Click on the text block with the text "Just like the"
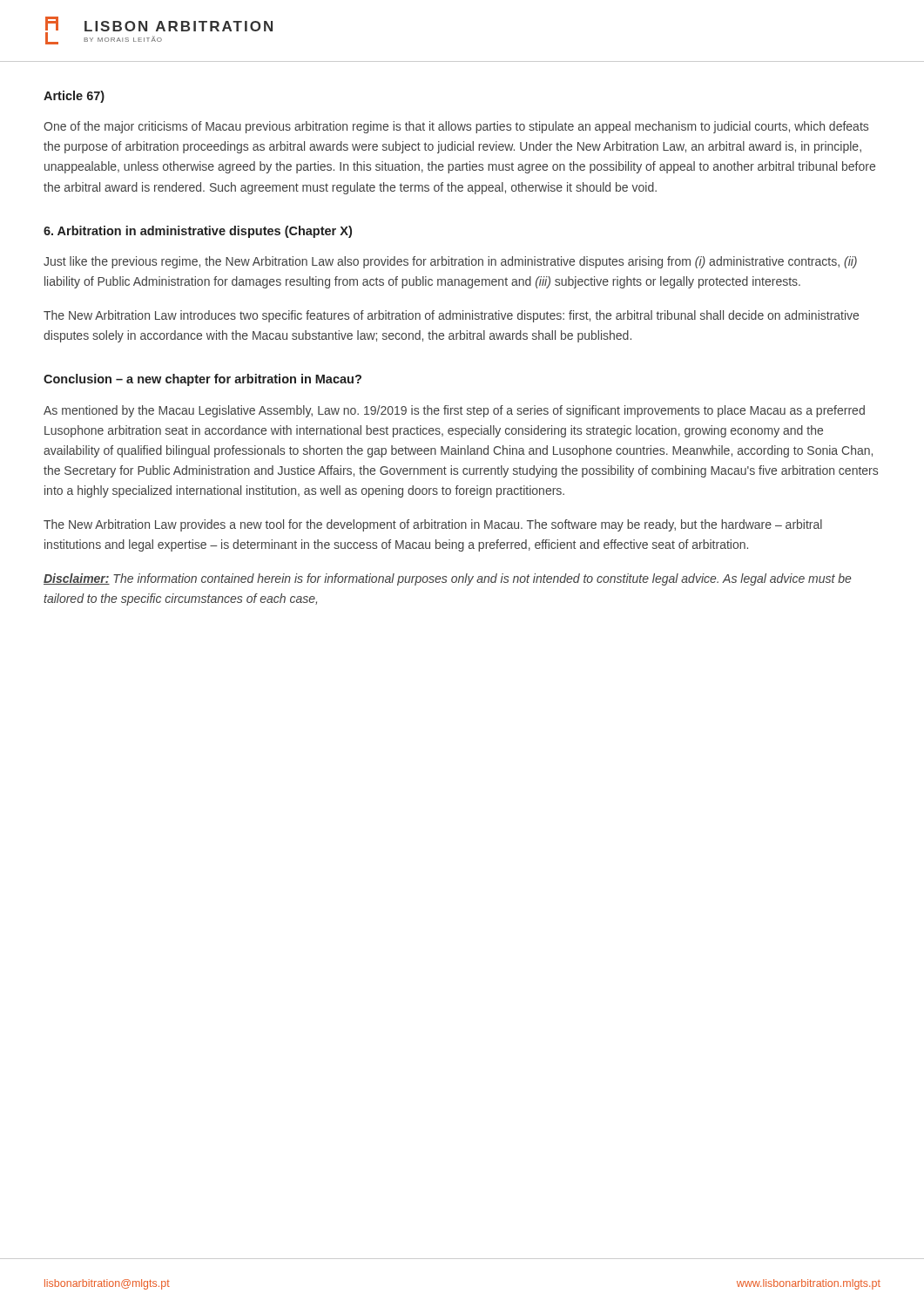 tap(450, 271)
